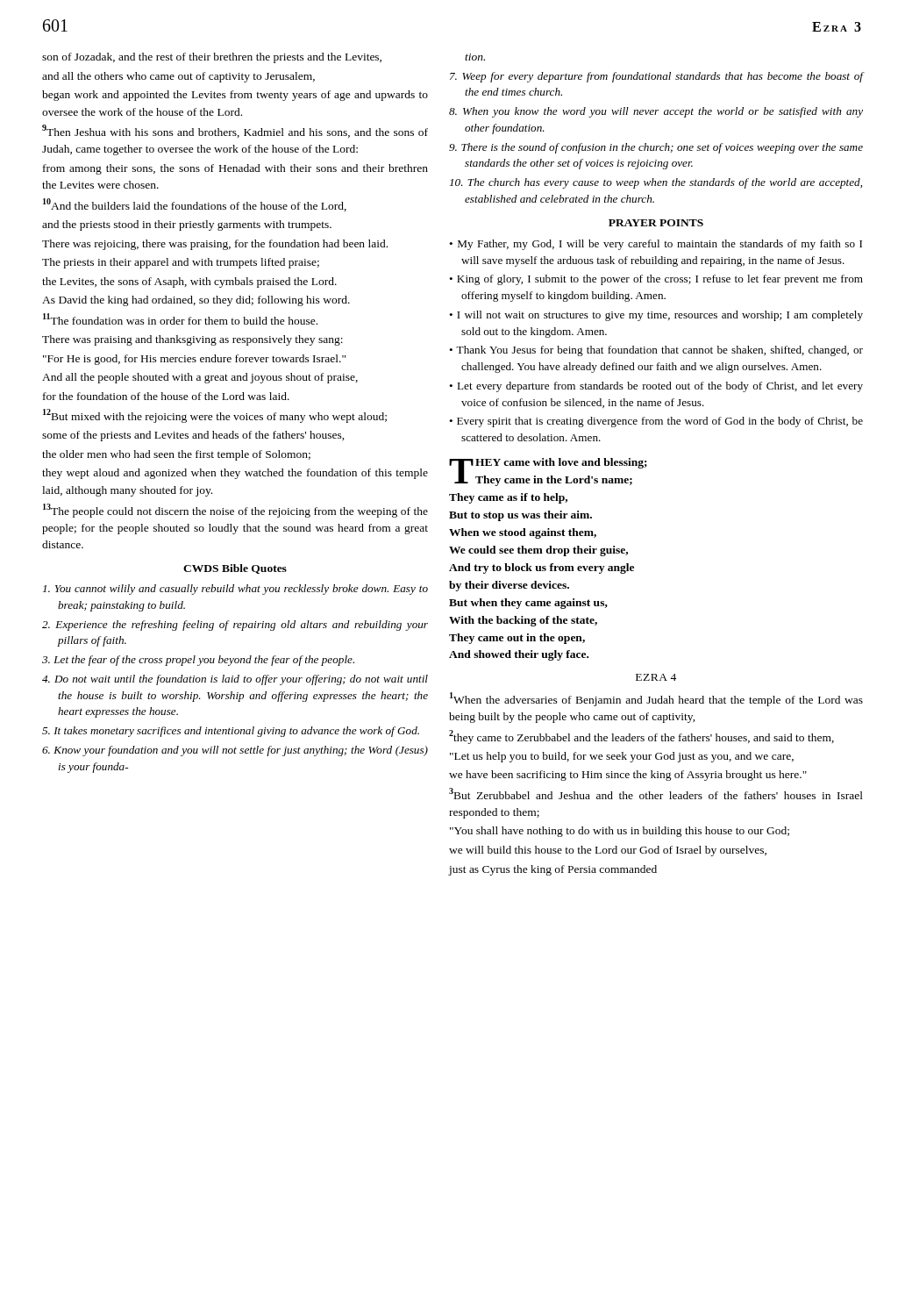The height and width of the screenshot is (1316, 905).
Task: Locate the block of text that opens with "My Father, my God, I will be very"
Action: click(656, 252)
